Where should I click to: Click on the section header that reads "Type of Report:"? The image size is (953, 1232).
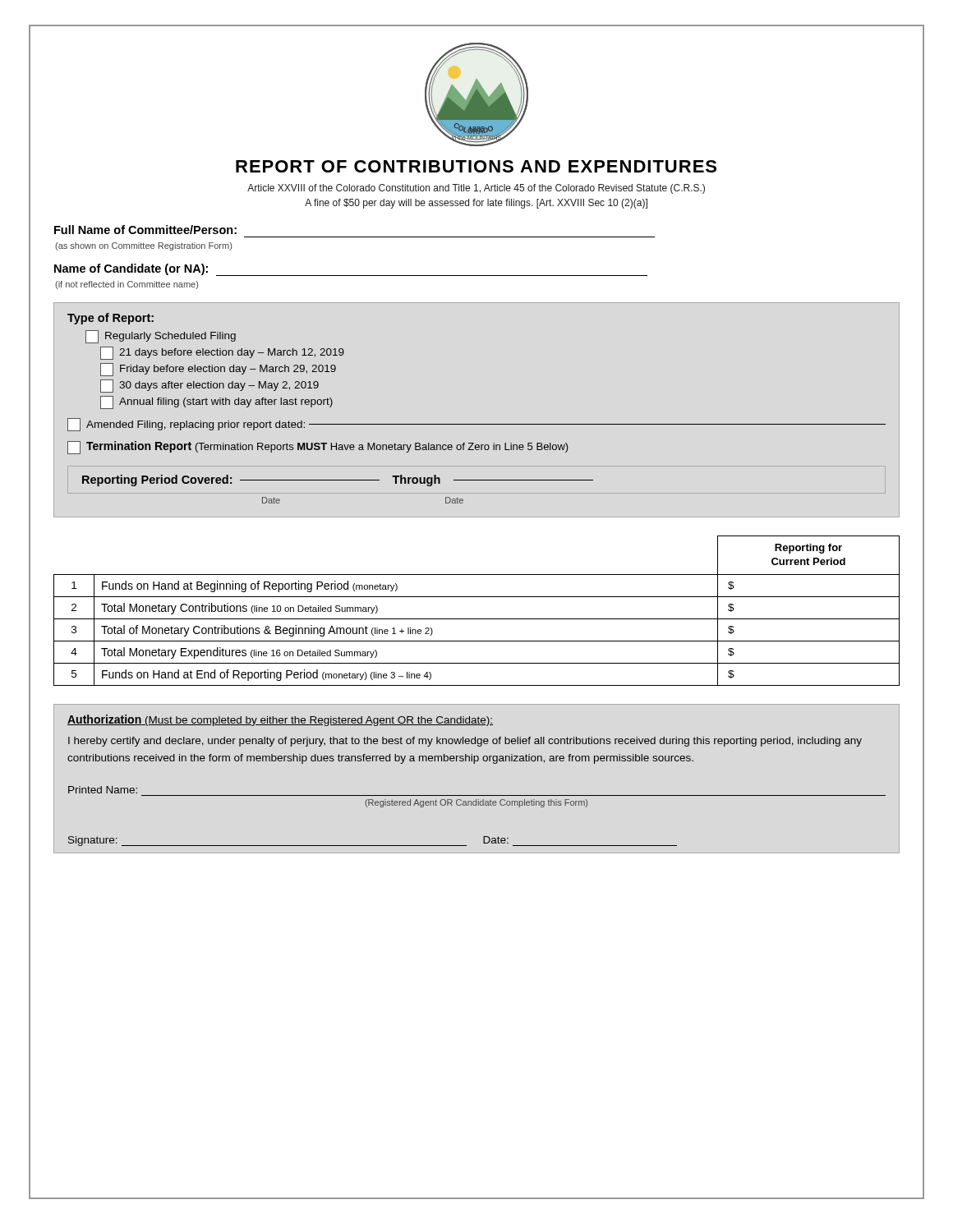tap(111, 318)
